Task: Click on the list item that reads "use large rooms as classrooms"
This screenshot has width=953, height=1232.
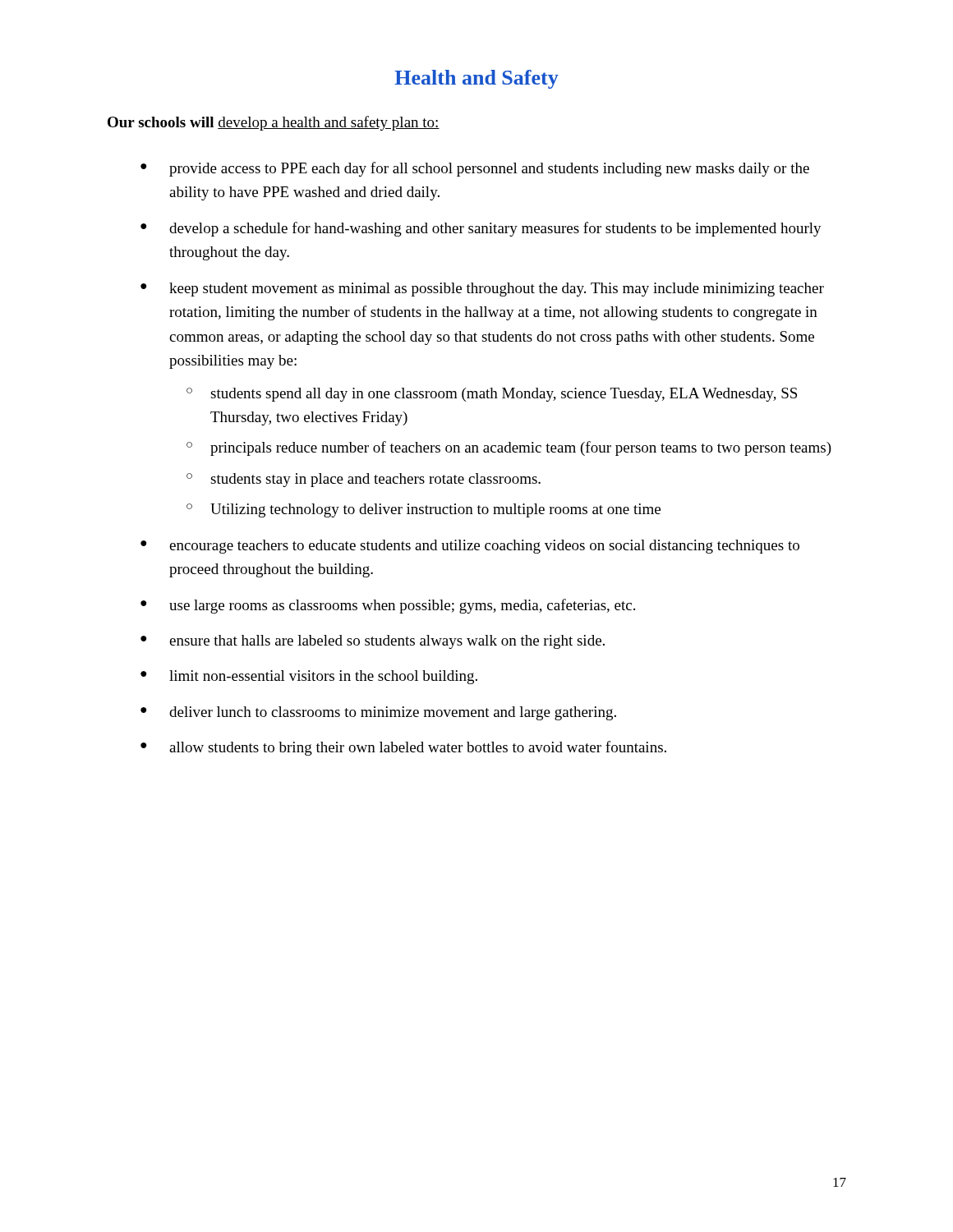Action: 403,605
